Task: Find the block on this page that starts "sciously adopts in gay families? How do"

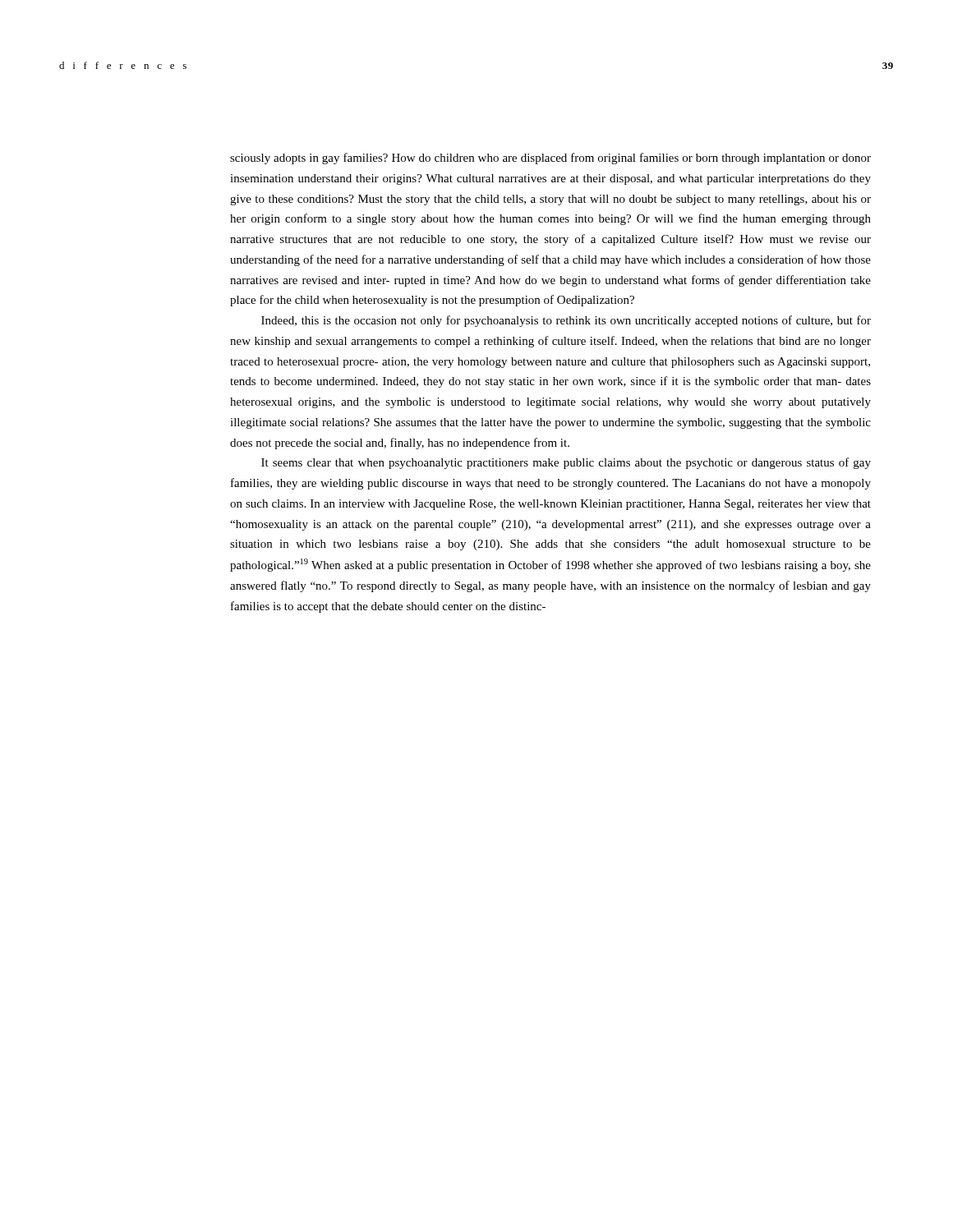Action: tap(550, 382)
